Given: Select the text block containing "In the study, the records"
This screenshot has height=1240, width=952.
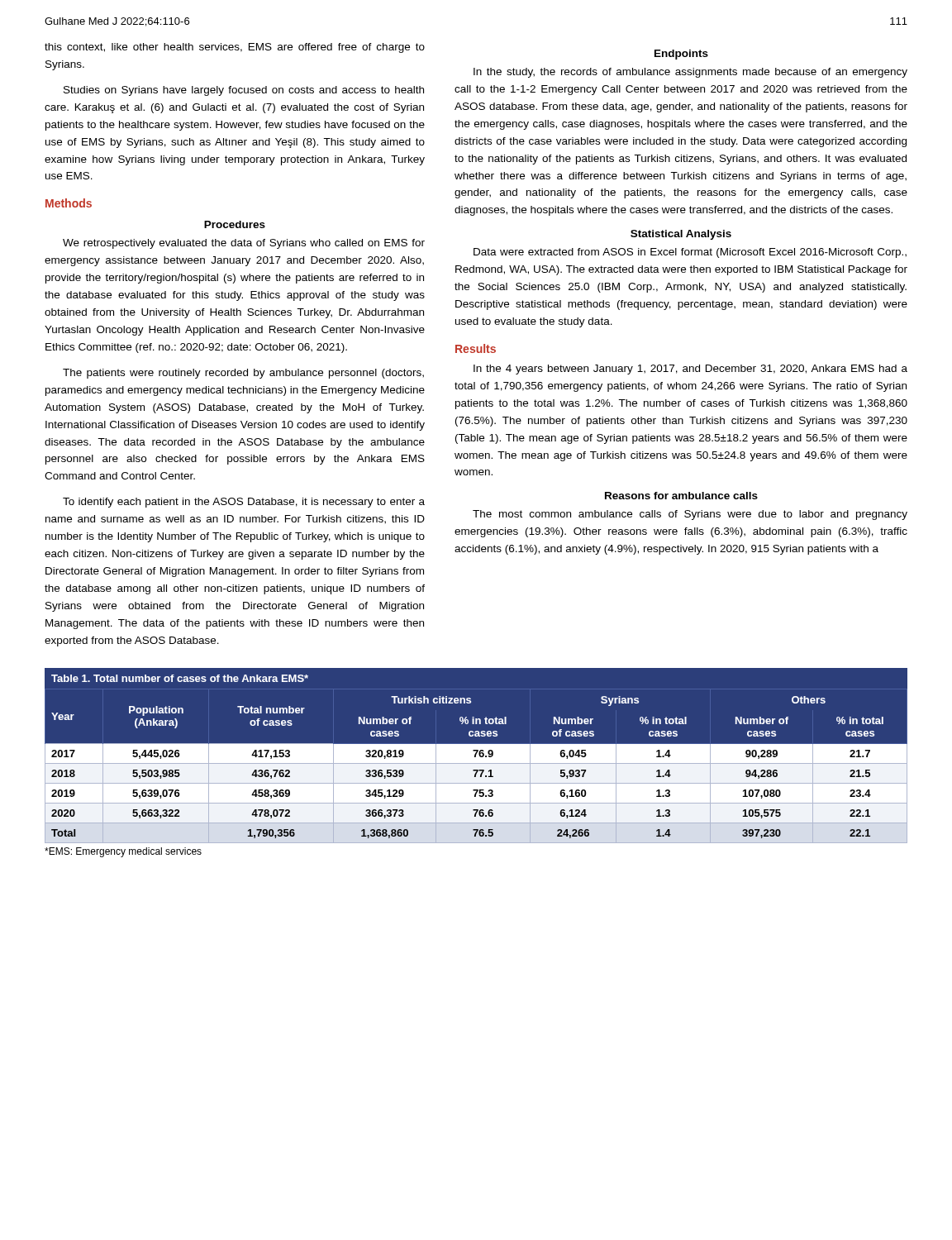Looking at the screenshot, I should pos(681,141).
